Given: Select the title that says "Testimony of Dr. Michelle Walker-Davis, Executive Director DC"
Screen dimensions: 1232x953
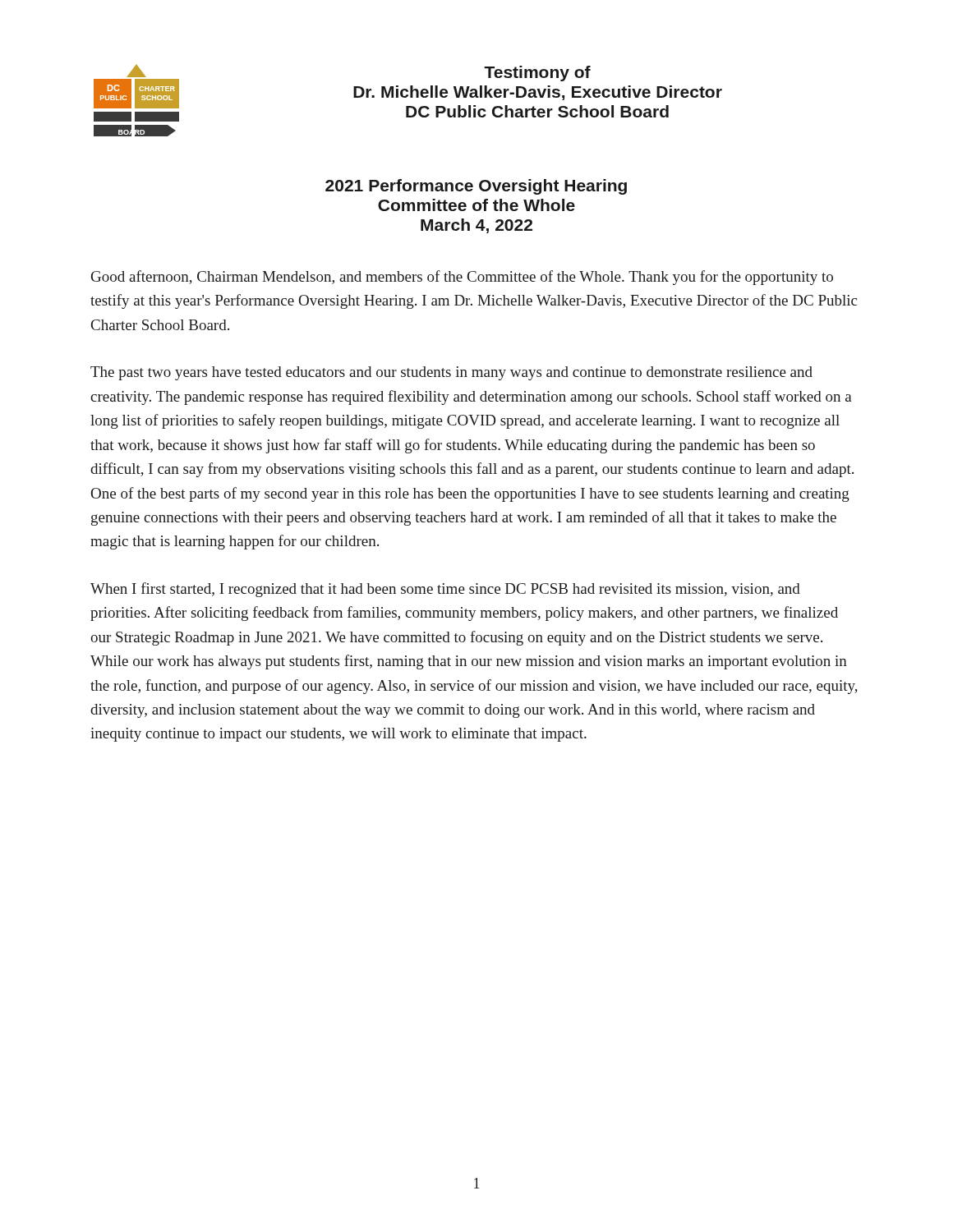Looking at the screenshot, I should (537, 92).
